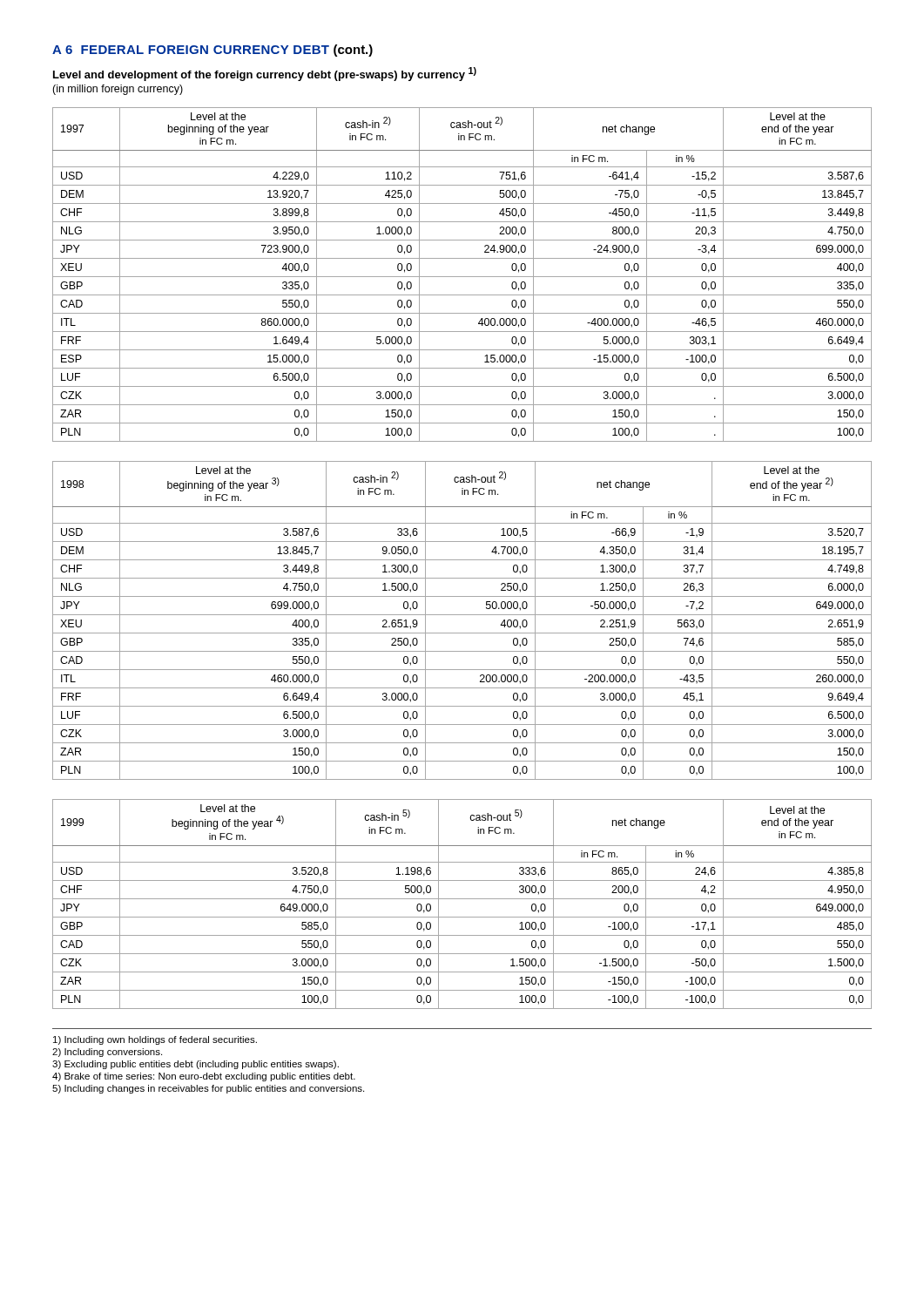
Task: Find the footnote with the text "1) Including own holdings of federal securities."
Action: [x=155, y=1039]
